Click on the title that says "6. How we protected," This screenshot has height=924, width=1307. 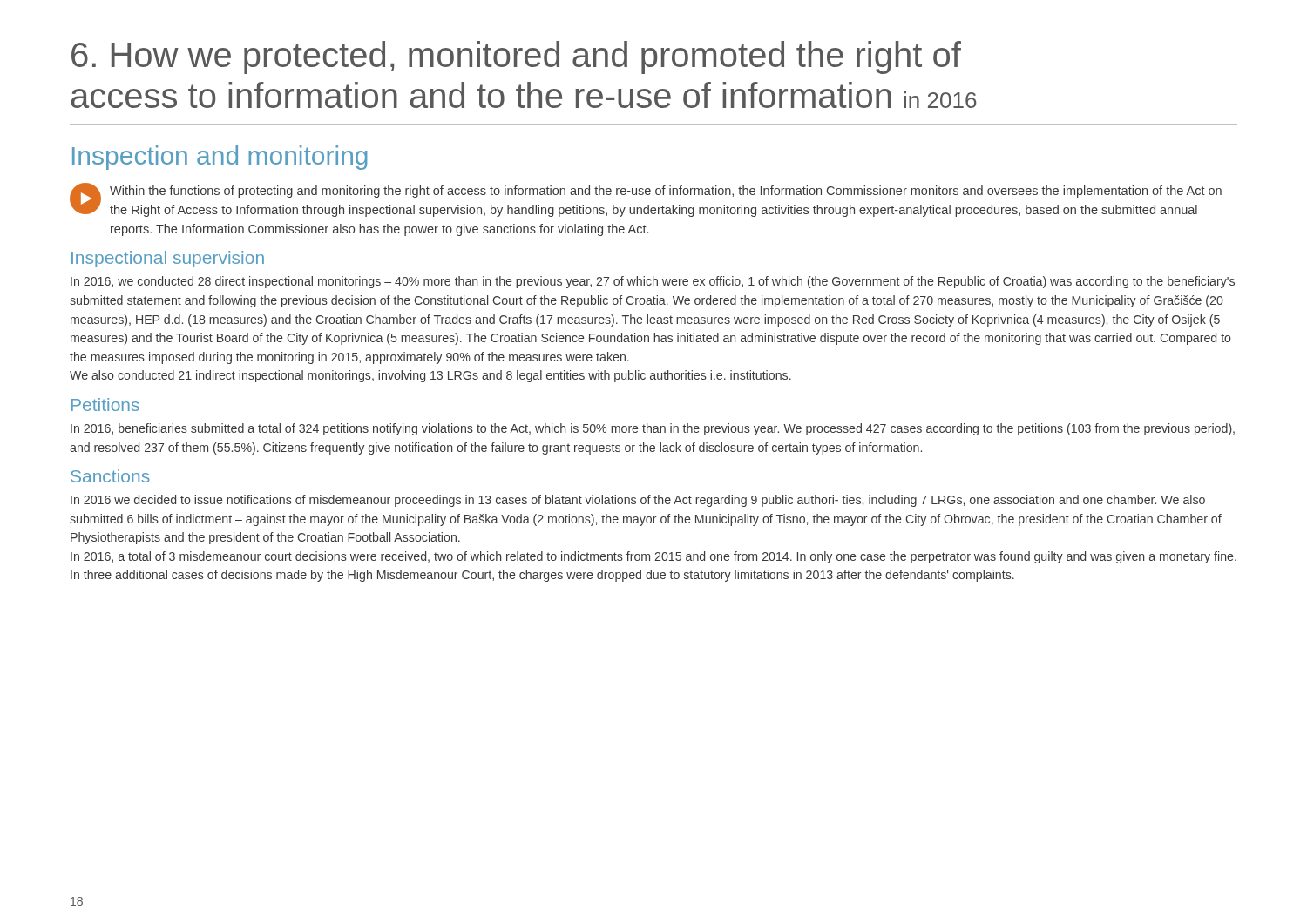pos(654,76)
